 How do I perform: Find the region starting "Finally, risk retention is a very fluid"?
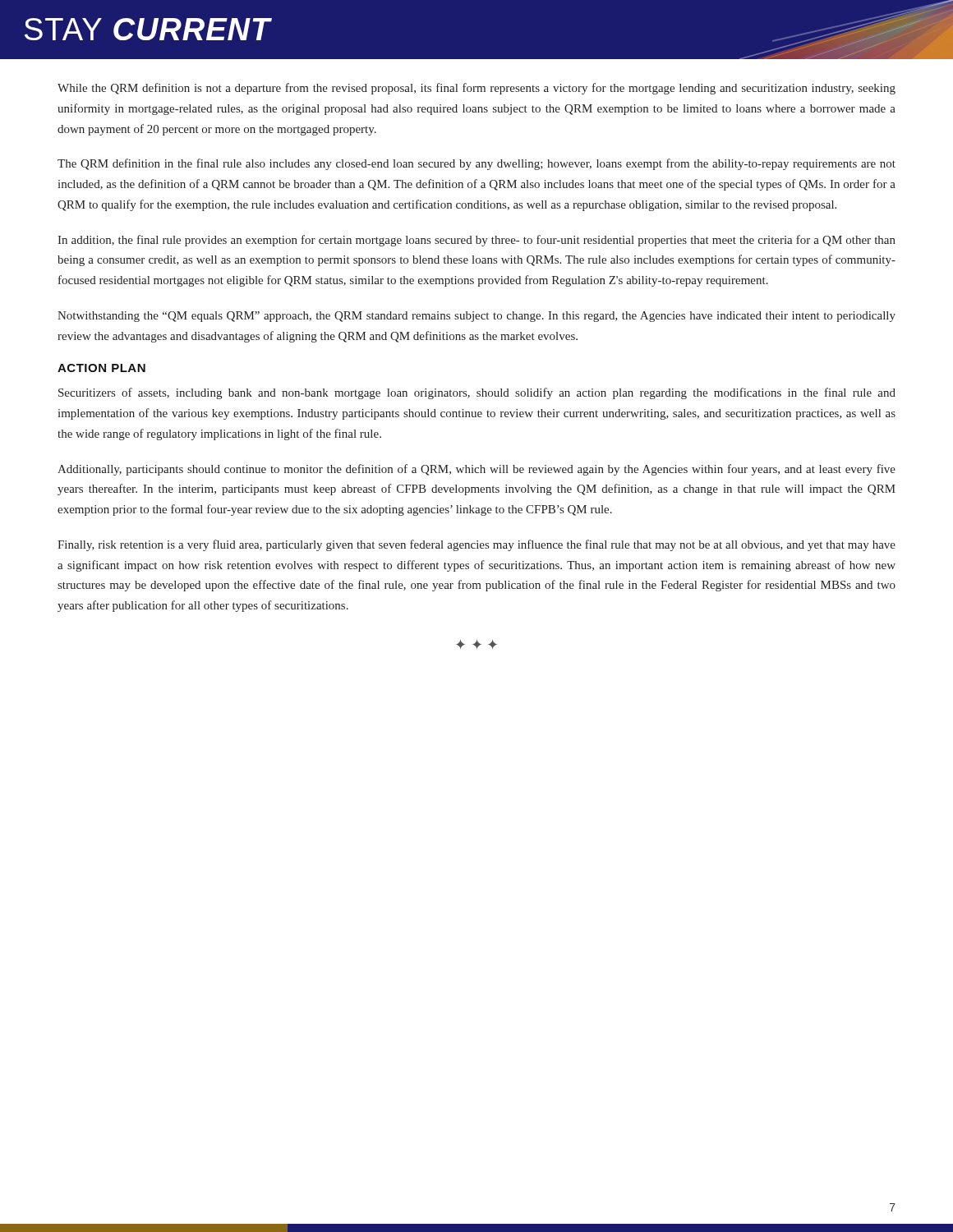click(x=476, y=575)
